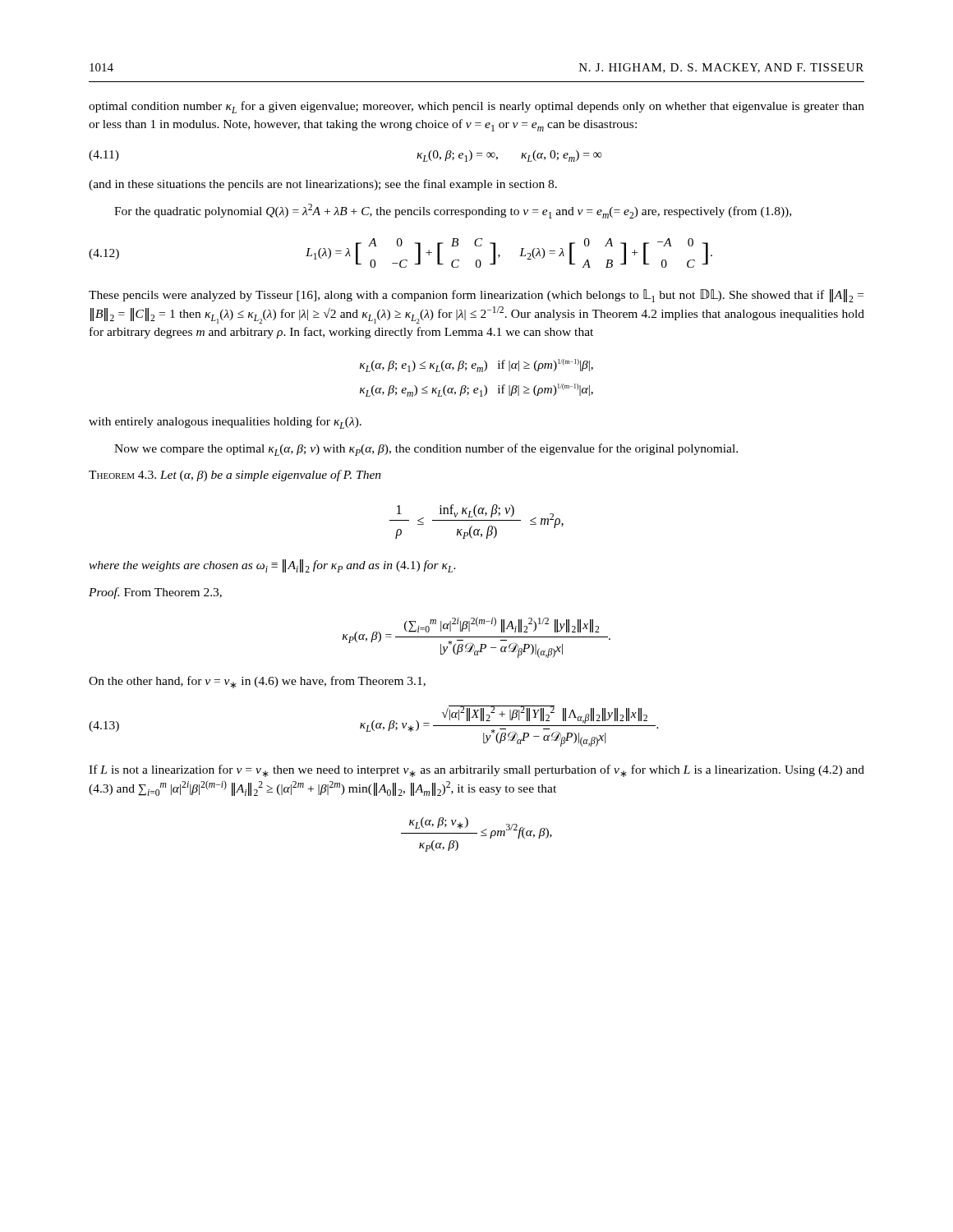Click on the text block with the text "These pencils were analyzed by Tisseur"
Viewport: 953px width, 1232px height.
pyautogui.click(x=476, y=314)
